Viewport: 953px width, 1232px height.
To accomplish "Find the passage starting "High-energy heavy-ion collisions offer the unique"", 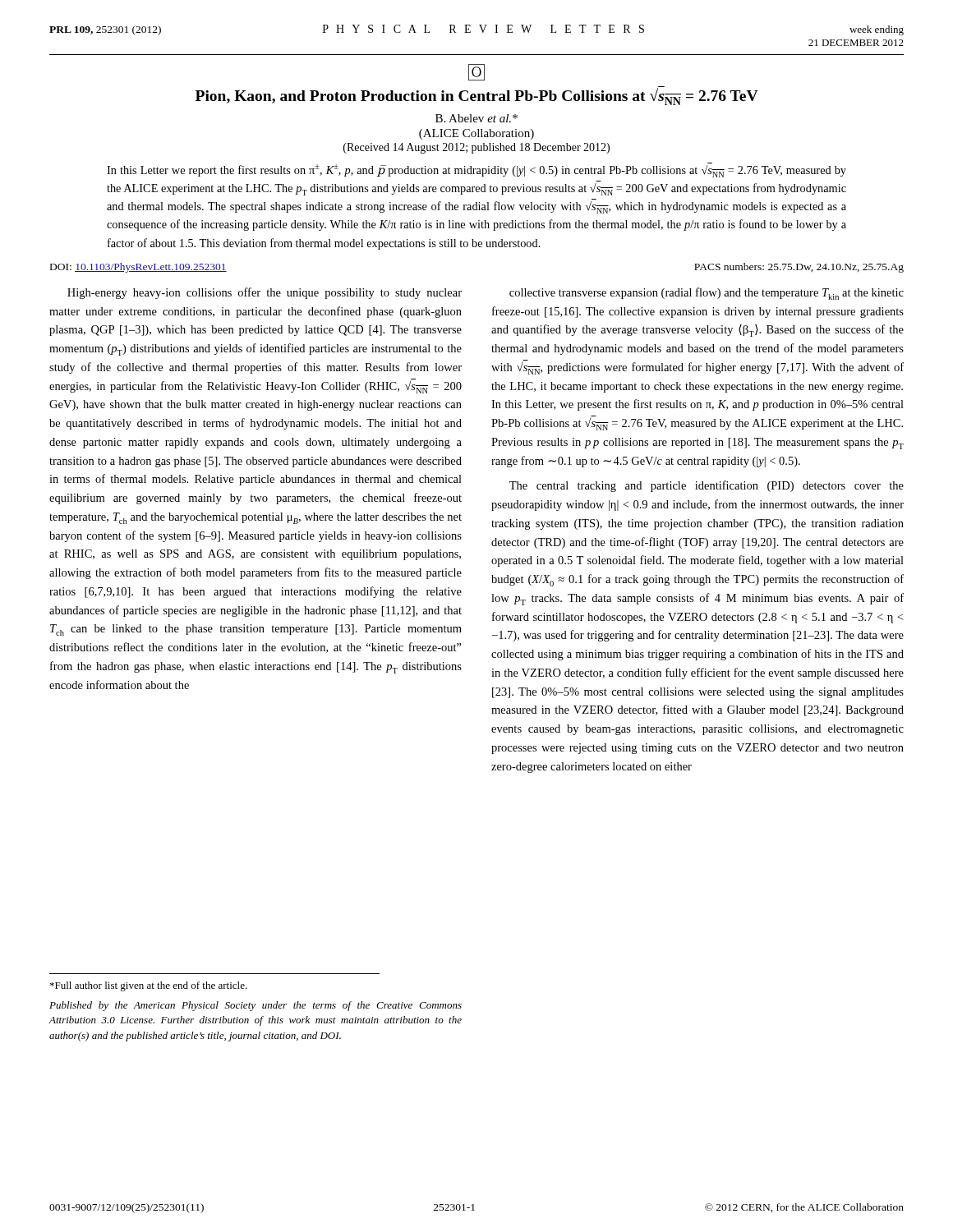I will 255,488.
